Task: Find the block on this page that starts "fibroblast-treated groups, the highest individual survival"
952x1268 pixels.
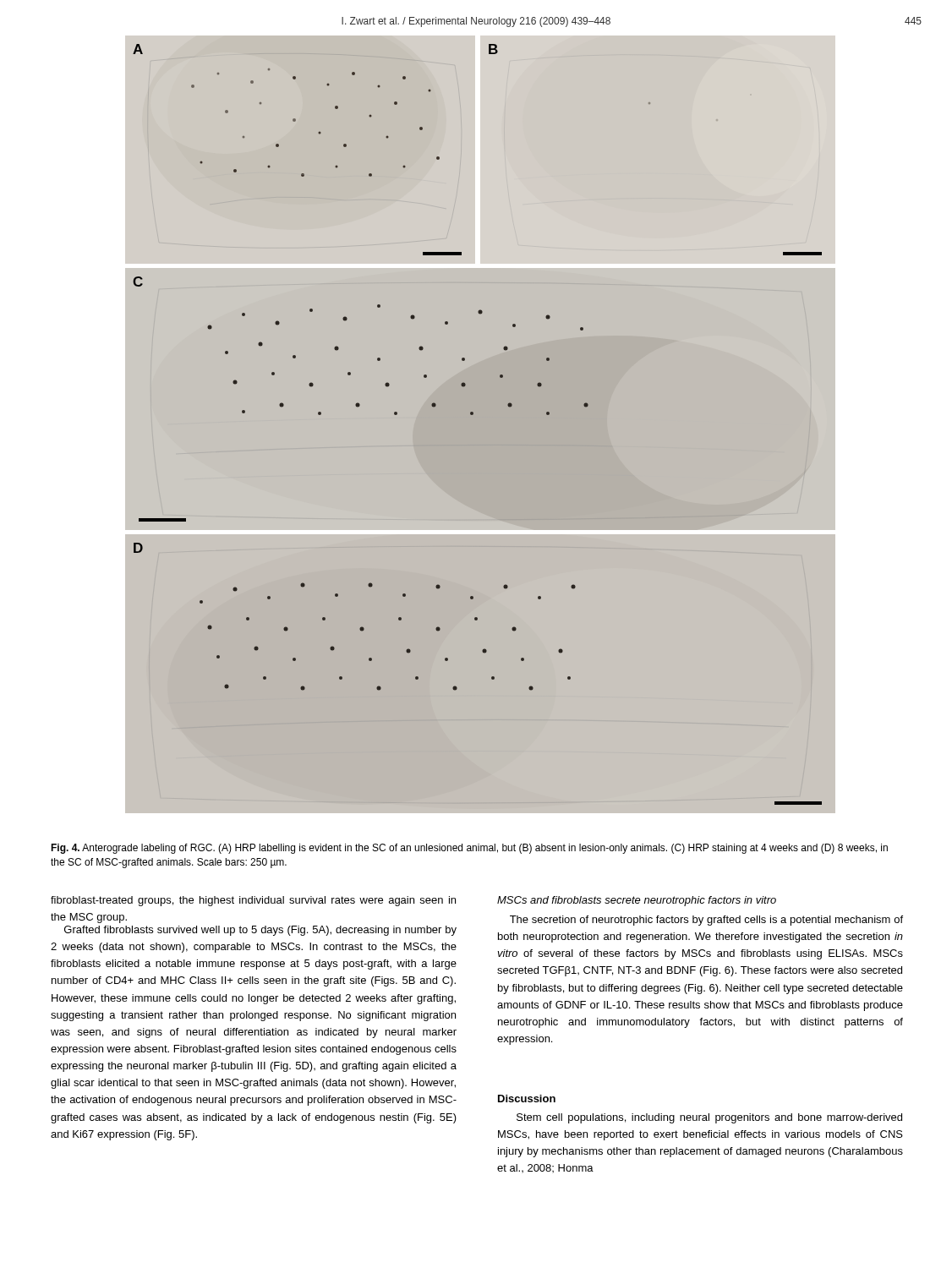Action: [254, 908]
